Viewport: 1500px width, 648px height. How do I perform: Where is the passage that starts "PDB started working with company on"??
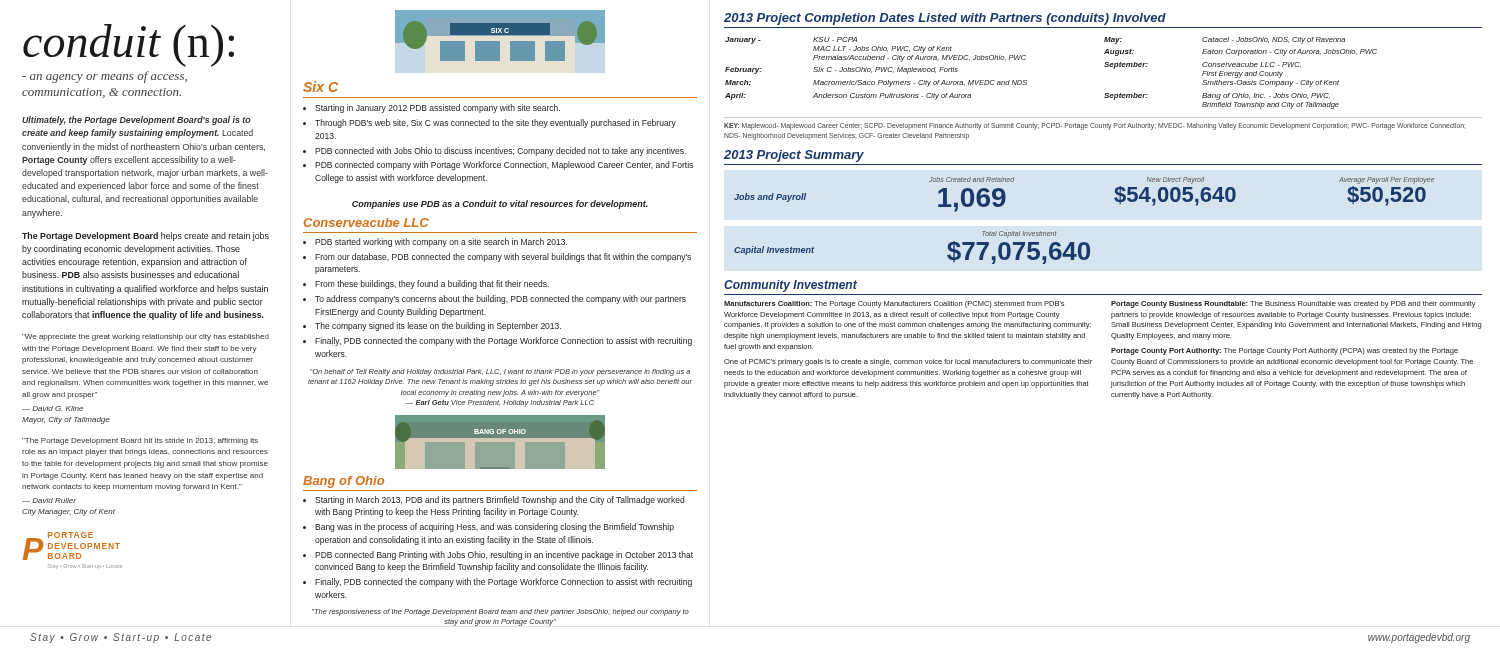tap(441, 242)
